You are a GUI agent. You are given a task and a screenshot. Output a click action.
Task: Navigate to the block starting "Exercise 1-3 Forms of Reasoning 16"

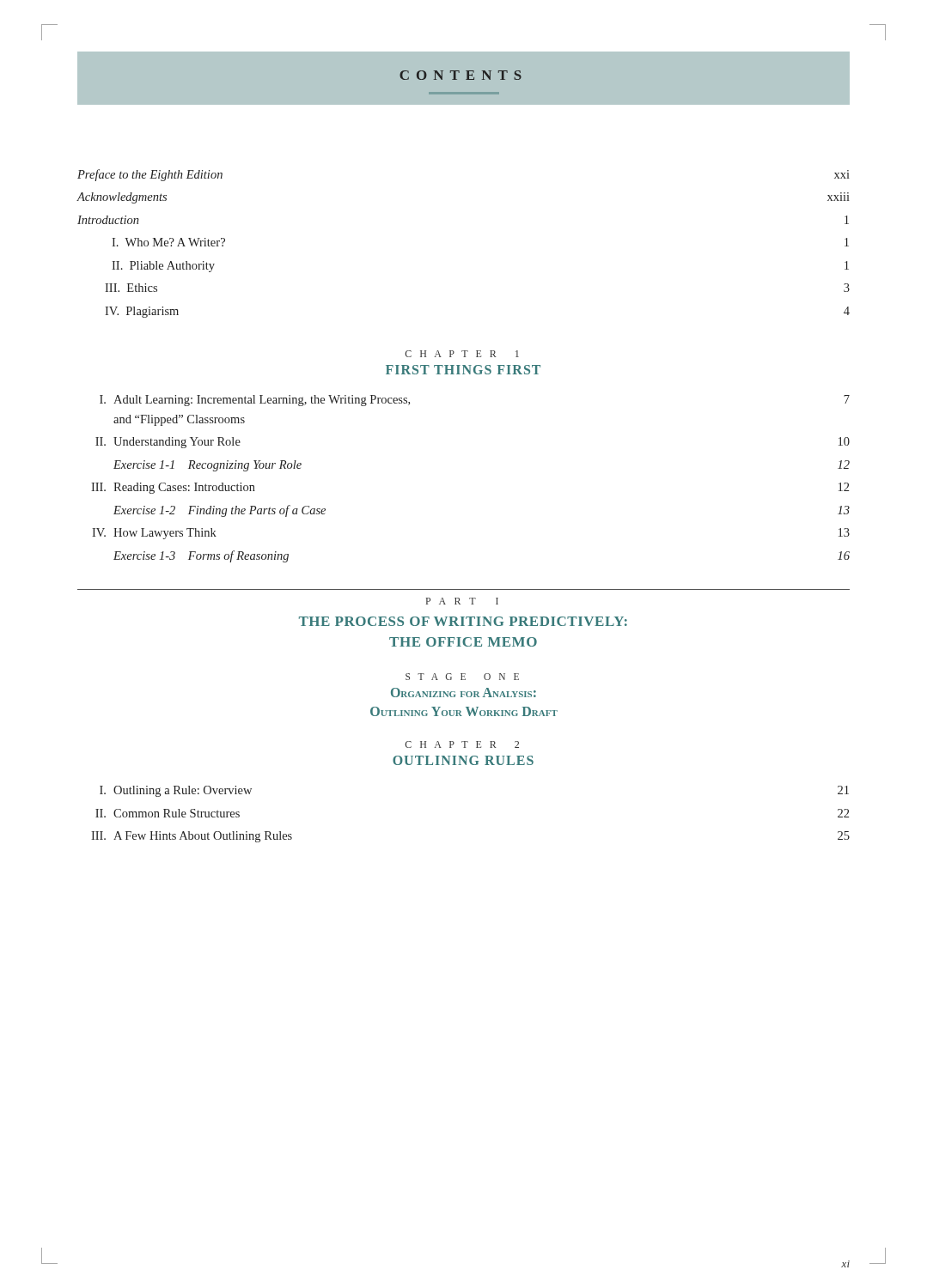(149, 557)
